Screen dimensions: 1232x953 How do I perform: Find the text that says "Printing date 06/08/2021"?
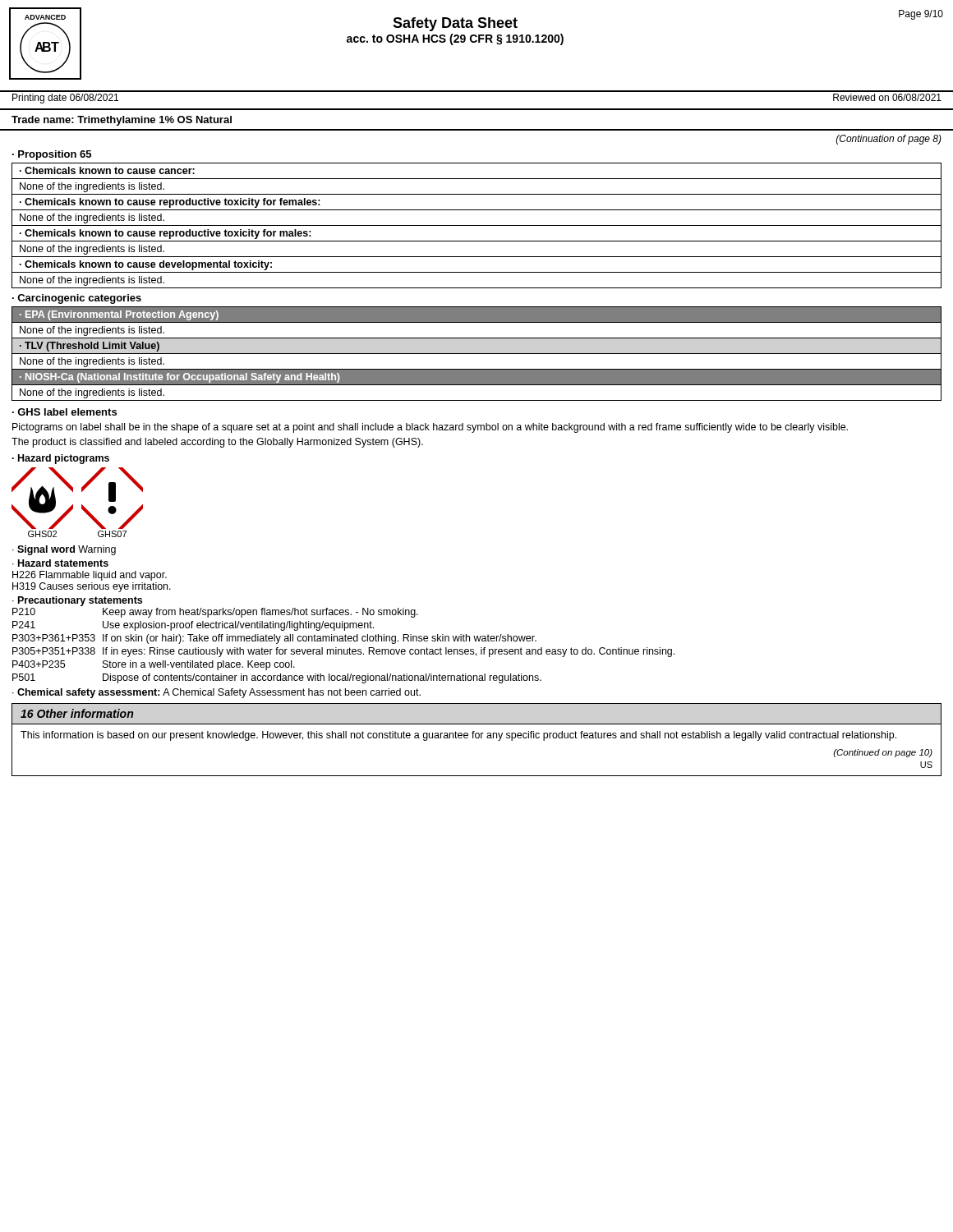(65, 98)
